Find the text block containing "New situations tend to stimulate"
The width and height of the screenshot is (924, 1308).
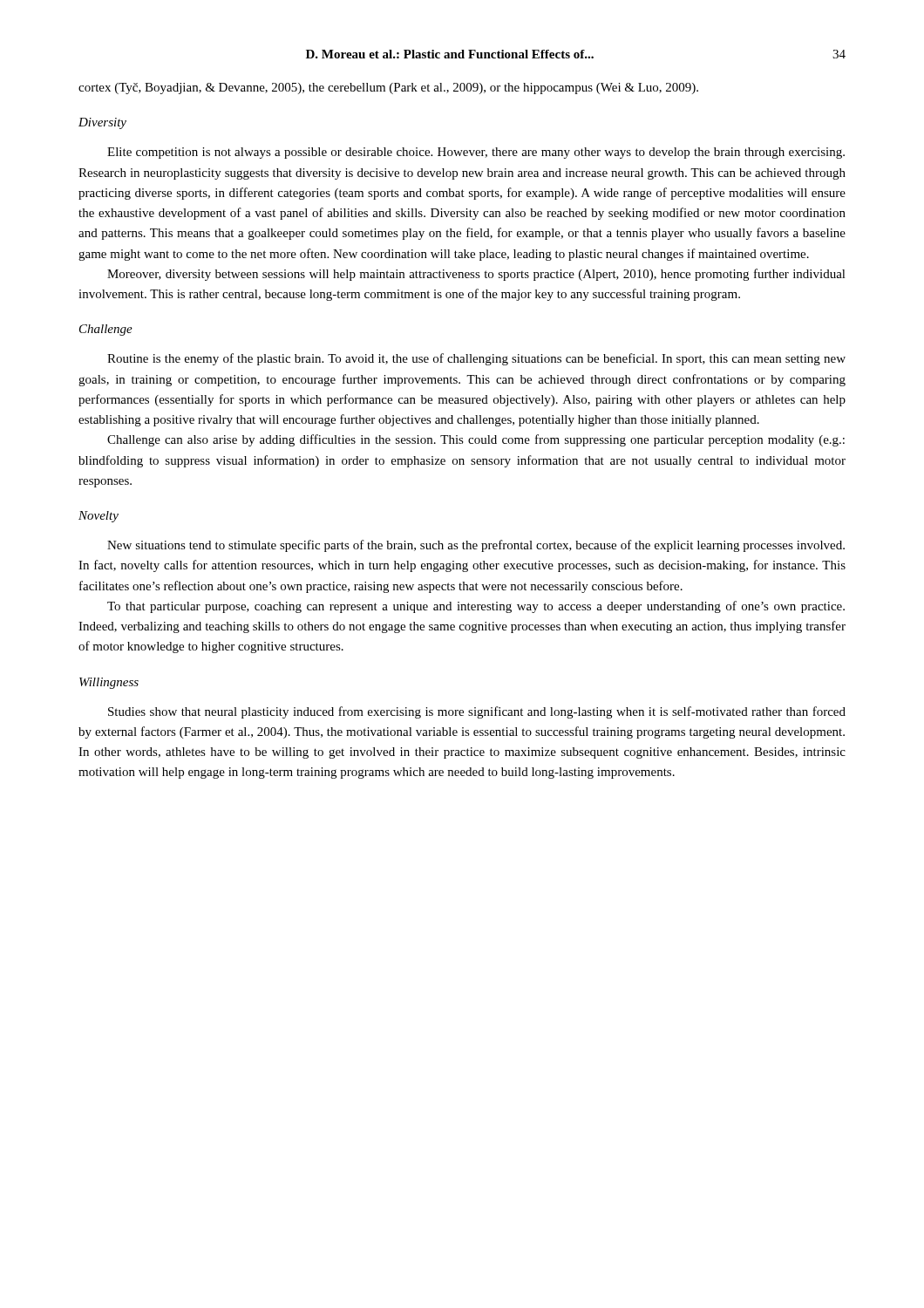point(462,566)
